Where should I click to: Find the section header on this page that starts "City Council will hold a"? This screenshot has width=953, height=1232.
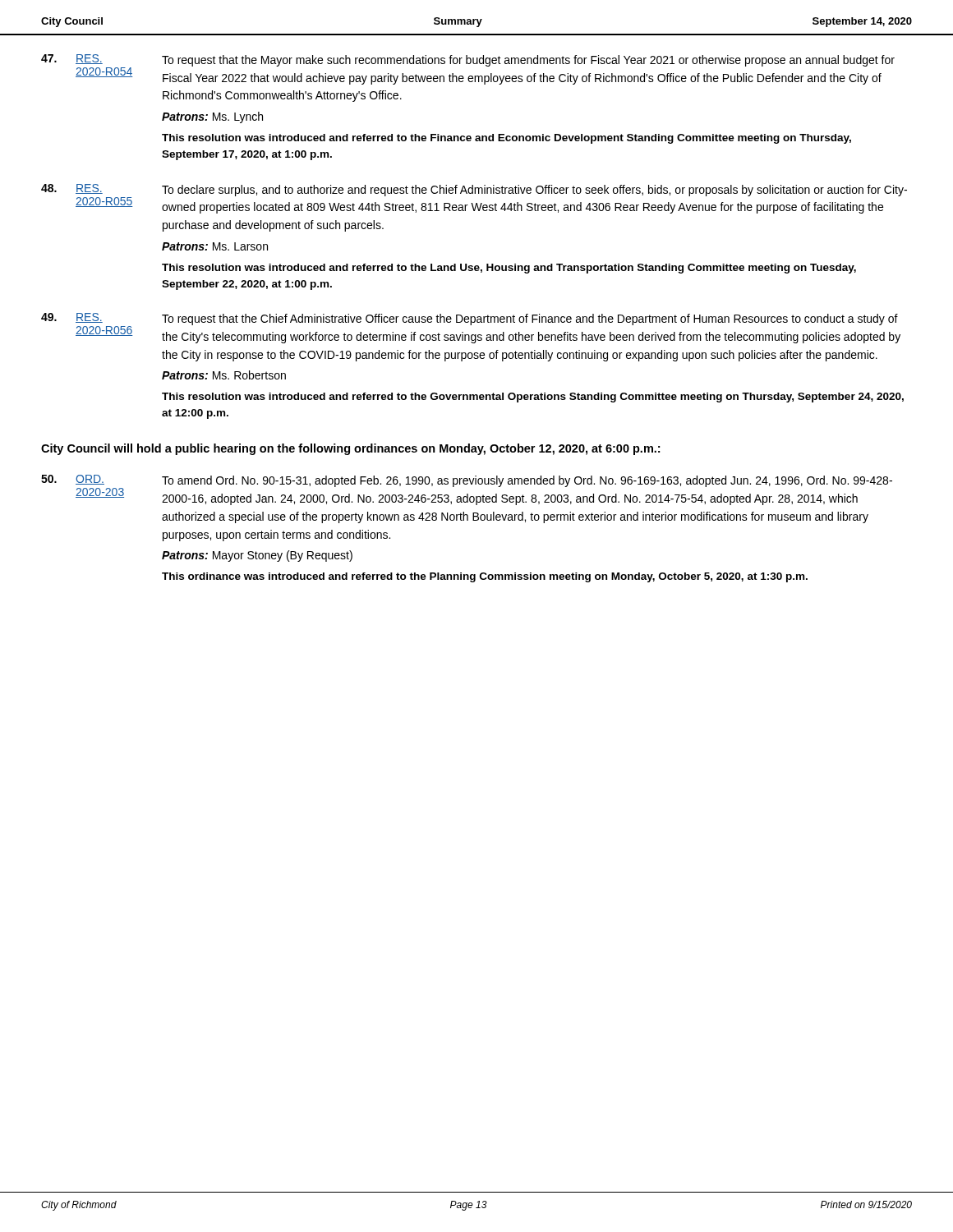coord(351,448)
